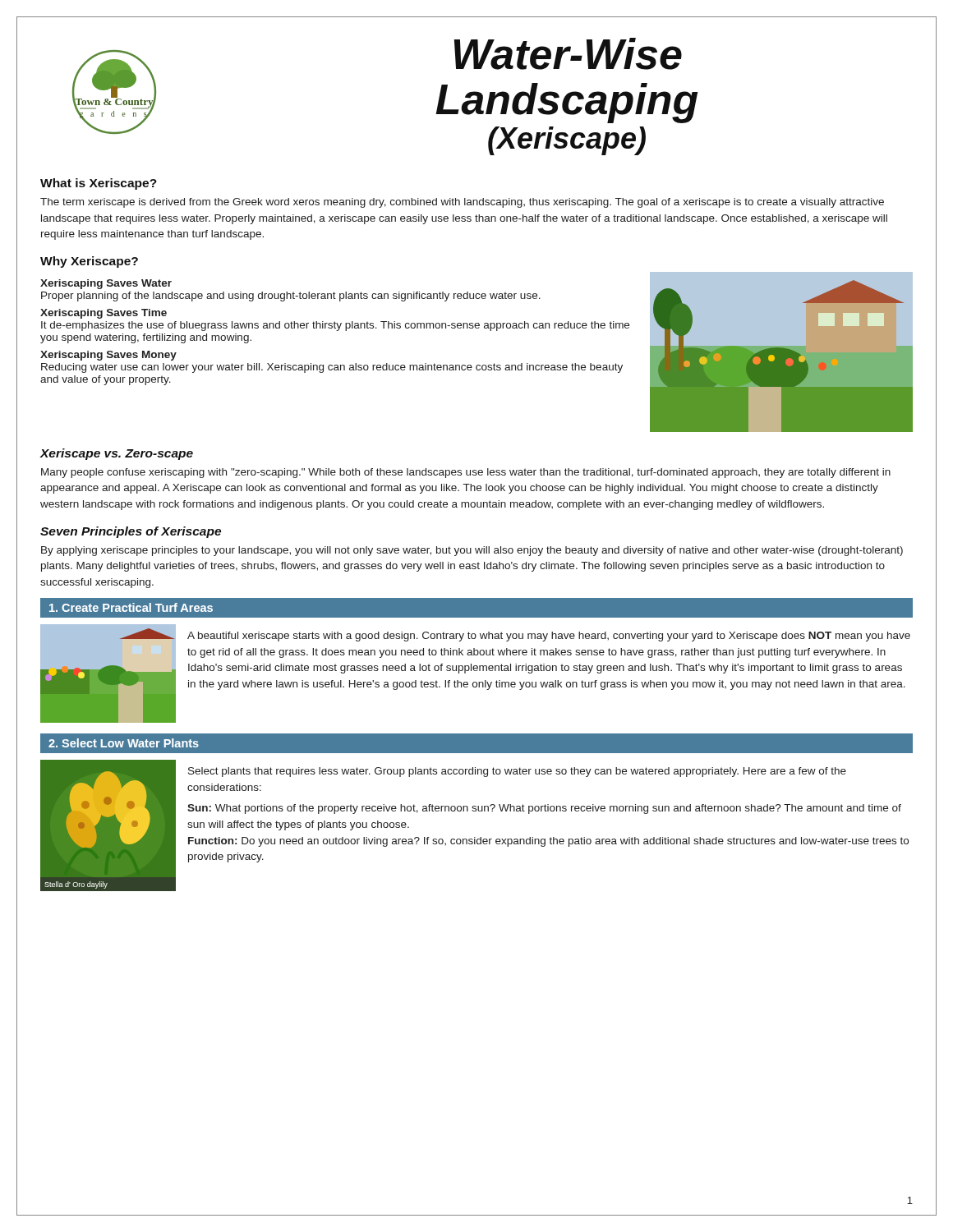This screenshot has width=953, height=1232.
Task: Locate the block starting "Xeriscaping Saves Water Proper planning of the landscape"
Action: 338,289
